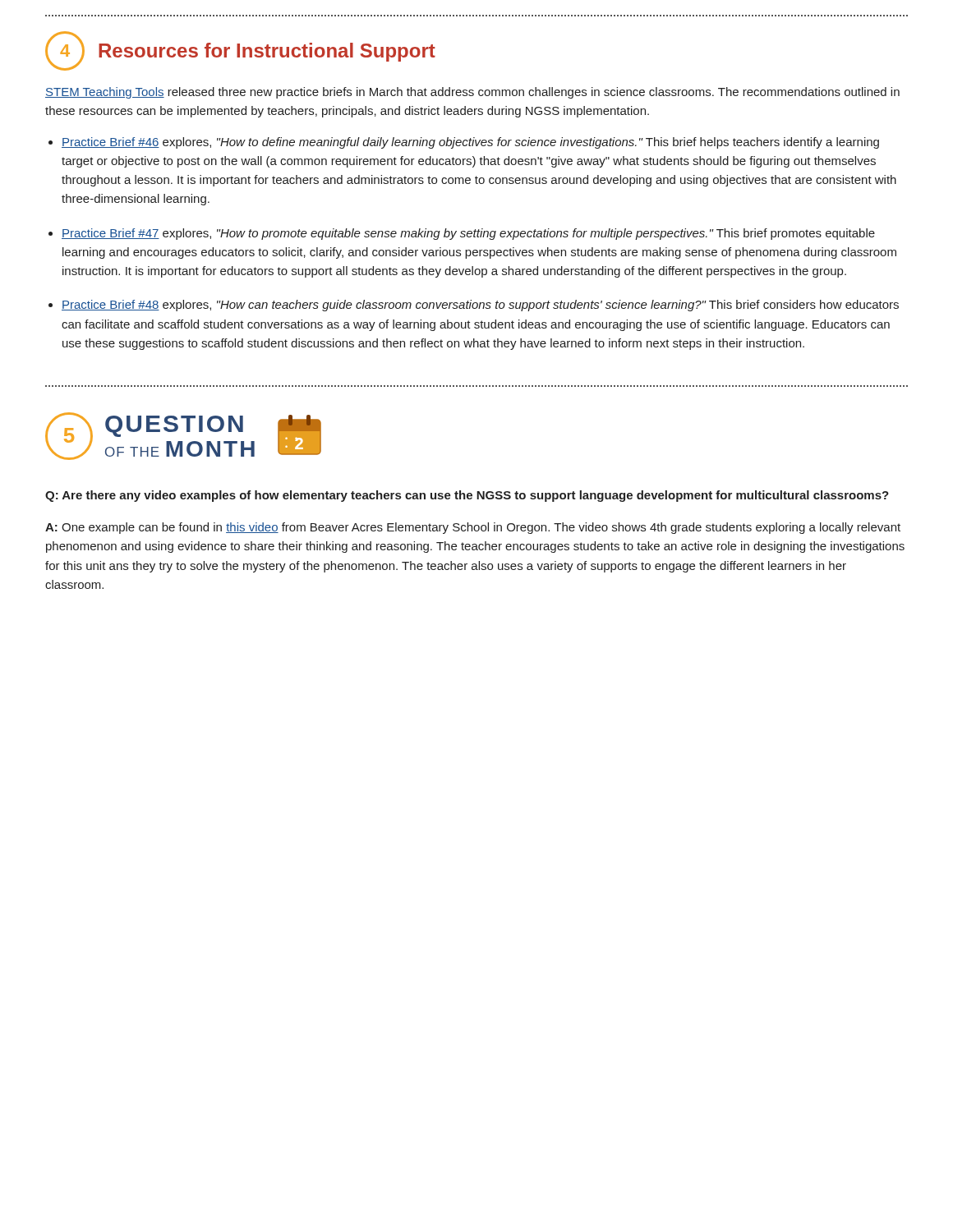The height and width of the screenshot is (1232, 953).
Task: Point to the region starting "Practice Brief #46"
Action: (479, 170)
